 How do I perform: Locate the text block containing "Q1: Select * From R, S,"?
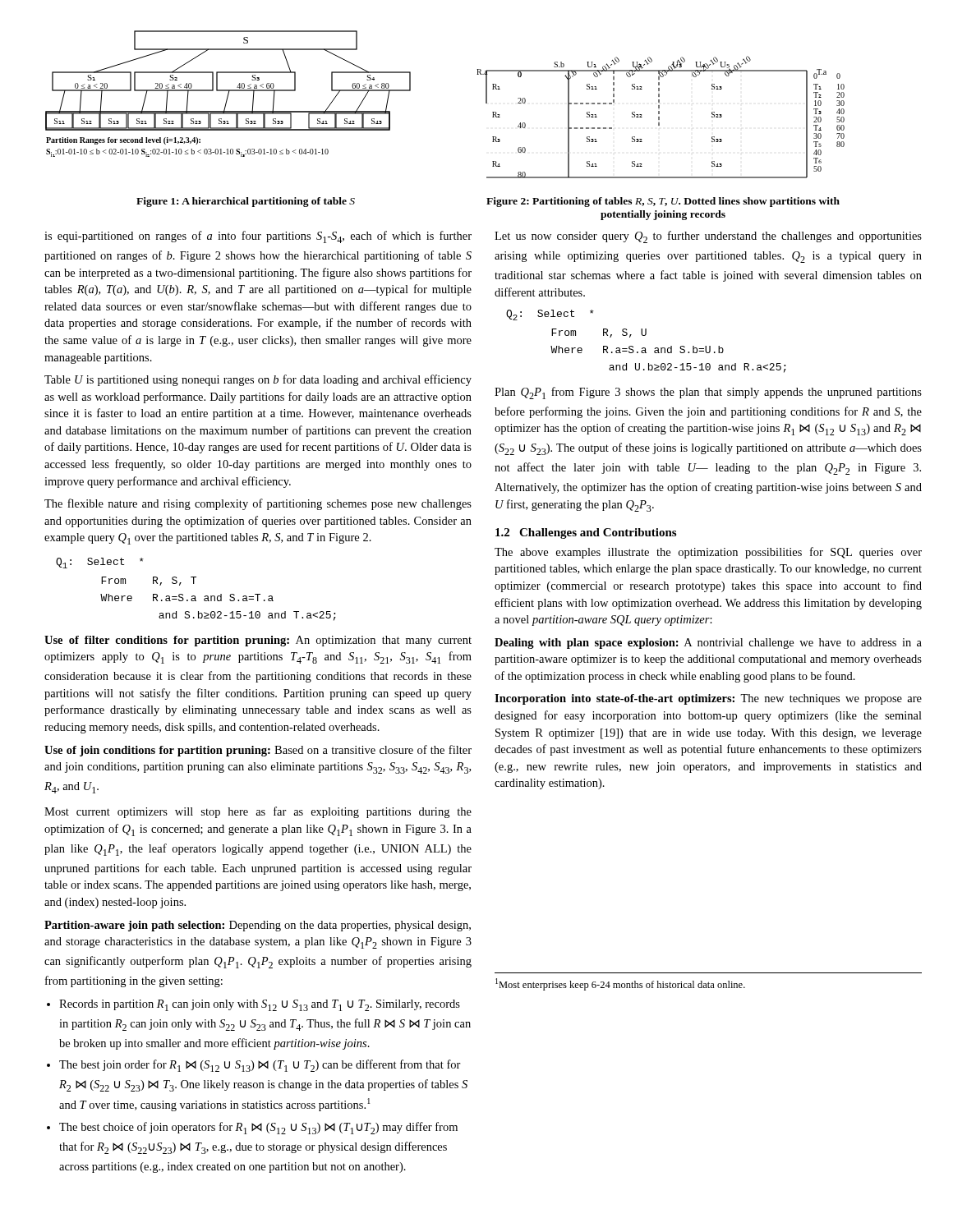tap(197, 589)
